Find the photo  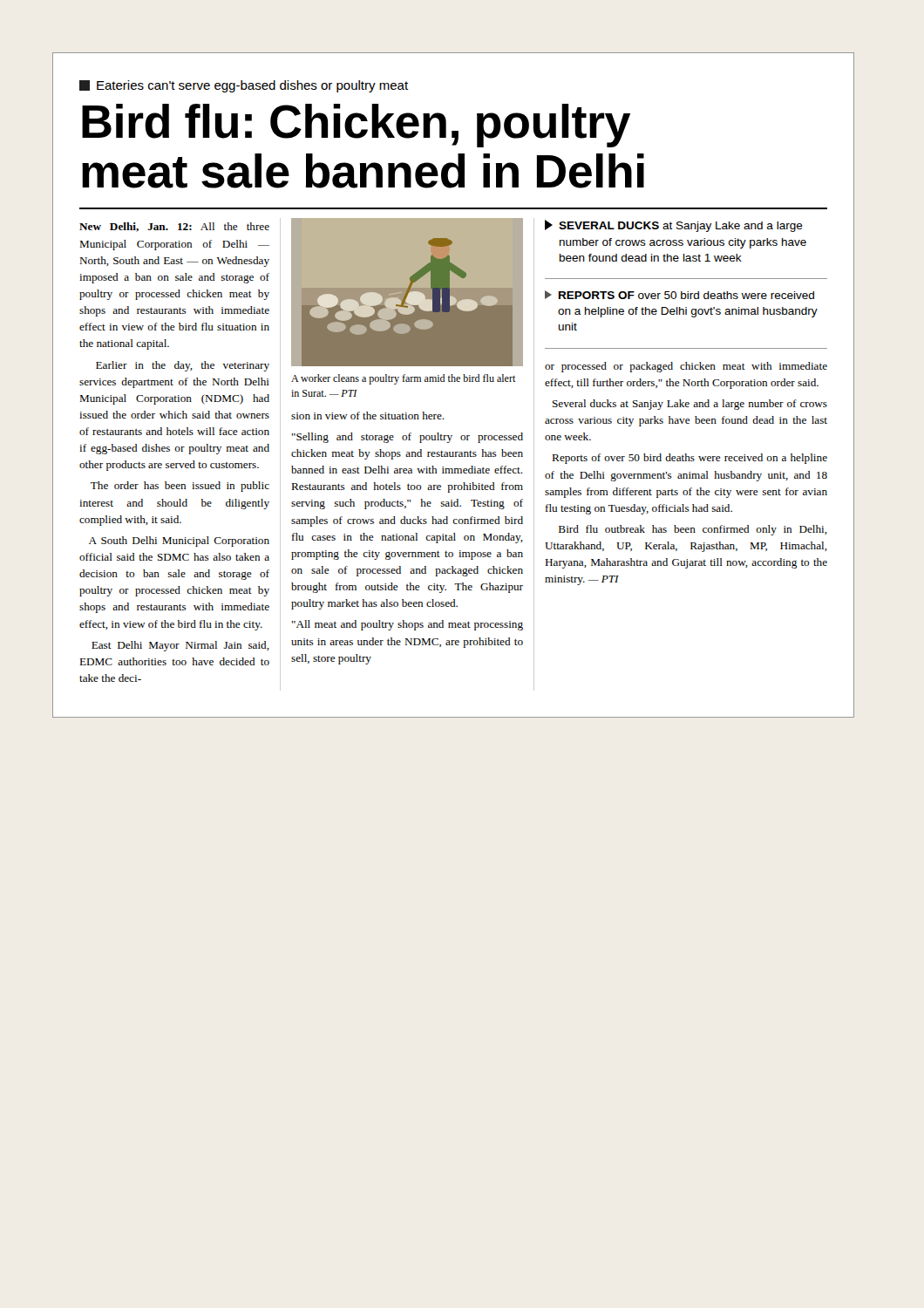pyautogui.click(x=407, y=292)
